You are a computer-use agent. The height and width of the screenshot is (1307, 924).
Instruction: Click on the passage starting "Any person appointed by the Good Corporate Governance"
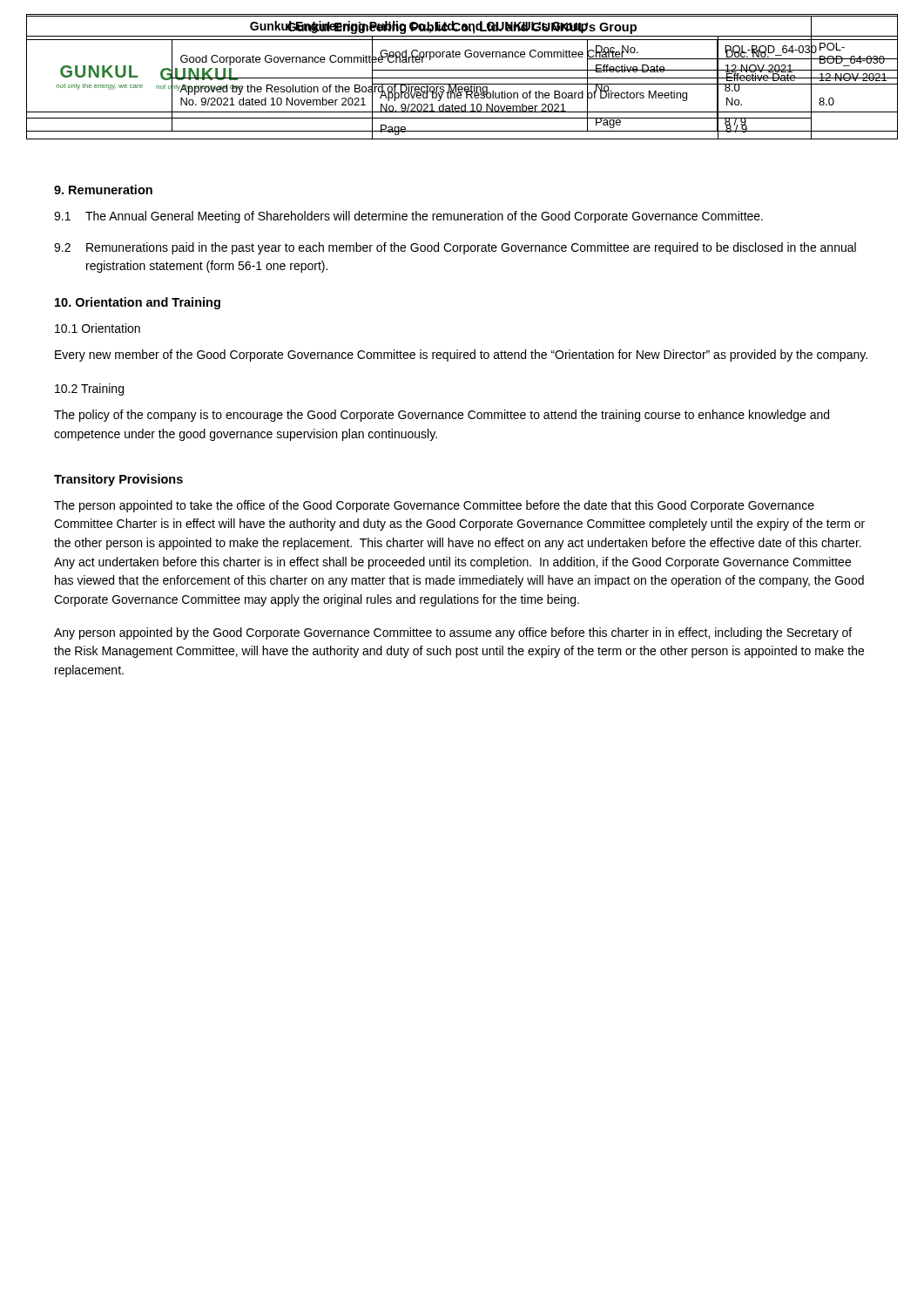tap(459, 651)
